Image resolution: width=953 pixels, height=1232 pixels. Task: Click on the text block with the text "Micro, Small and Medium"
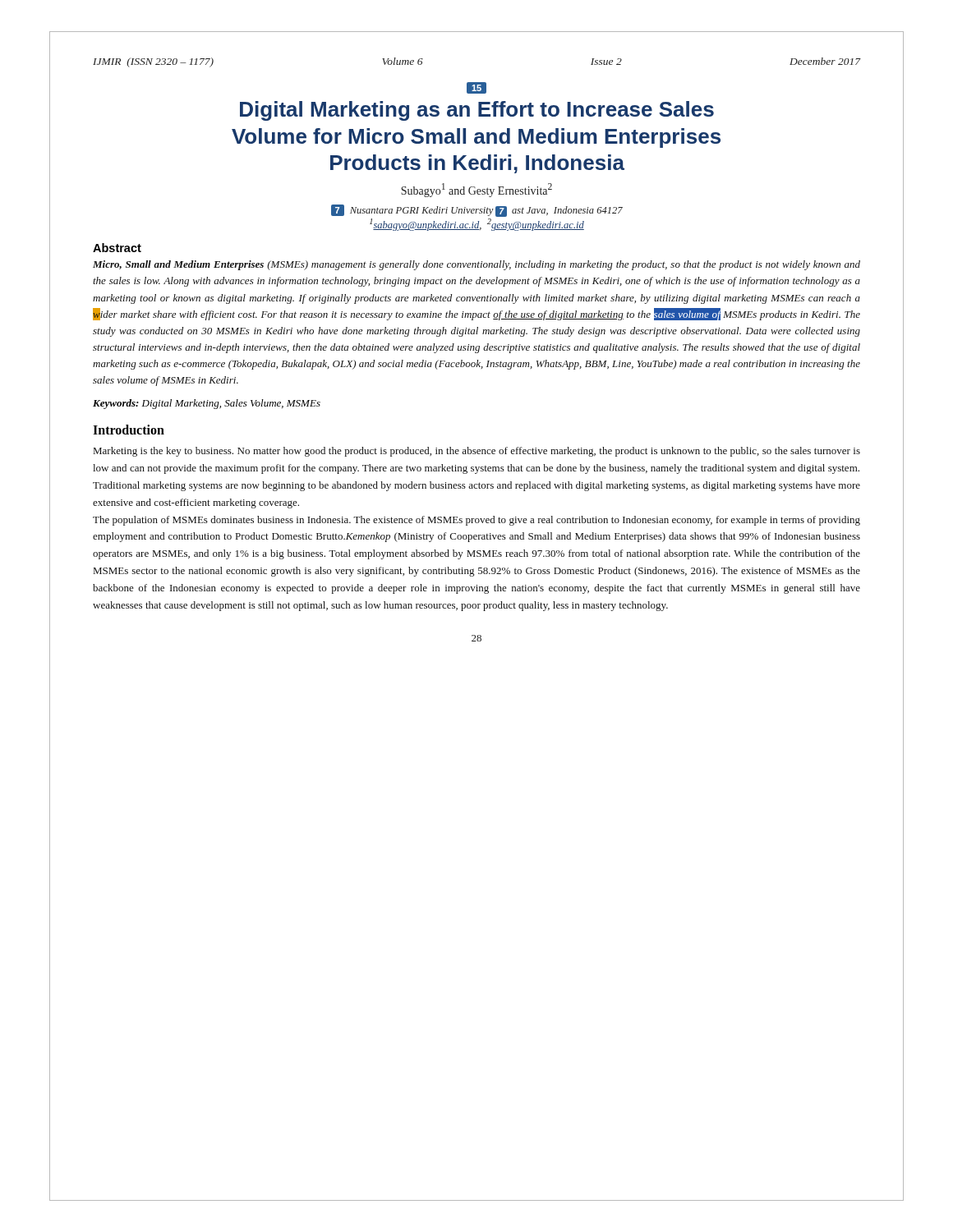click(476, 322)
